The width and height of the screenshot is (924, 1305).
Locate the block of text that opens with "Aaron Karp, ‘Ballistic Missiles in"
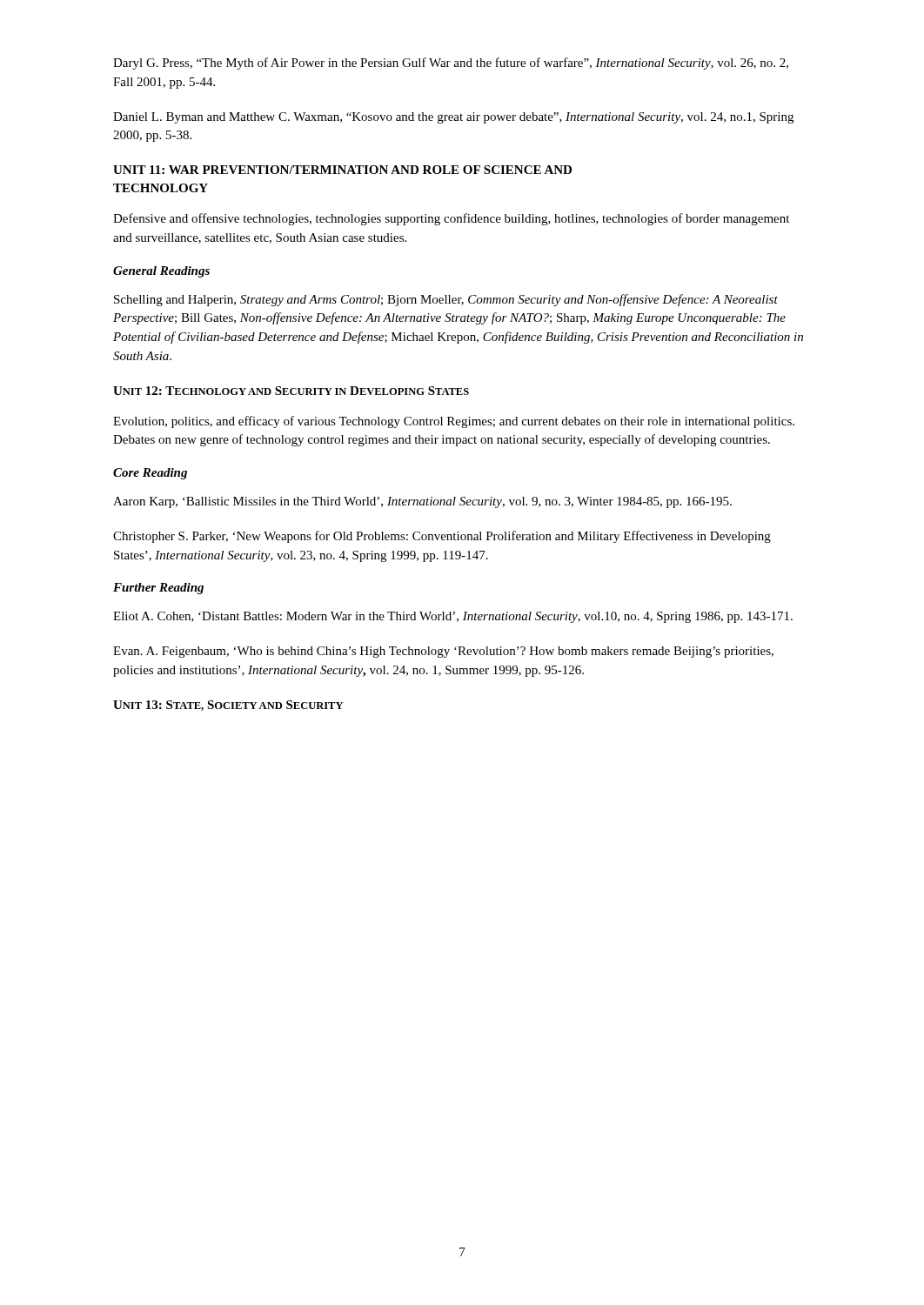[462, 502]
